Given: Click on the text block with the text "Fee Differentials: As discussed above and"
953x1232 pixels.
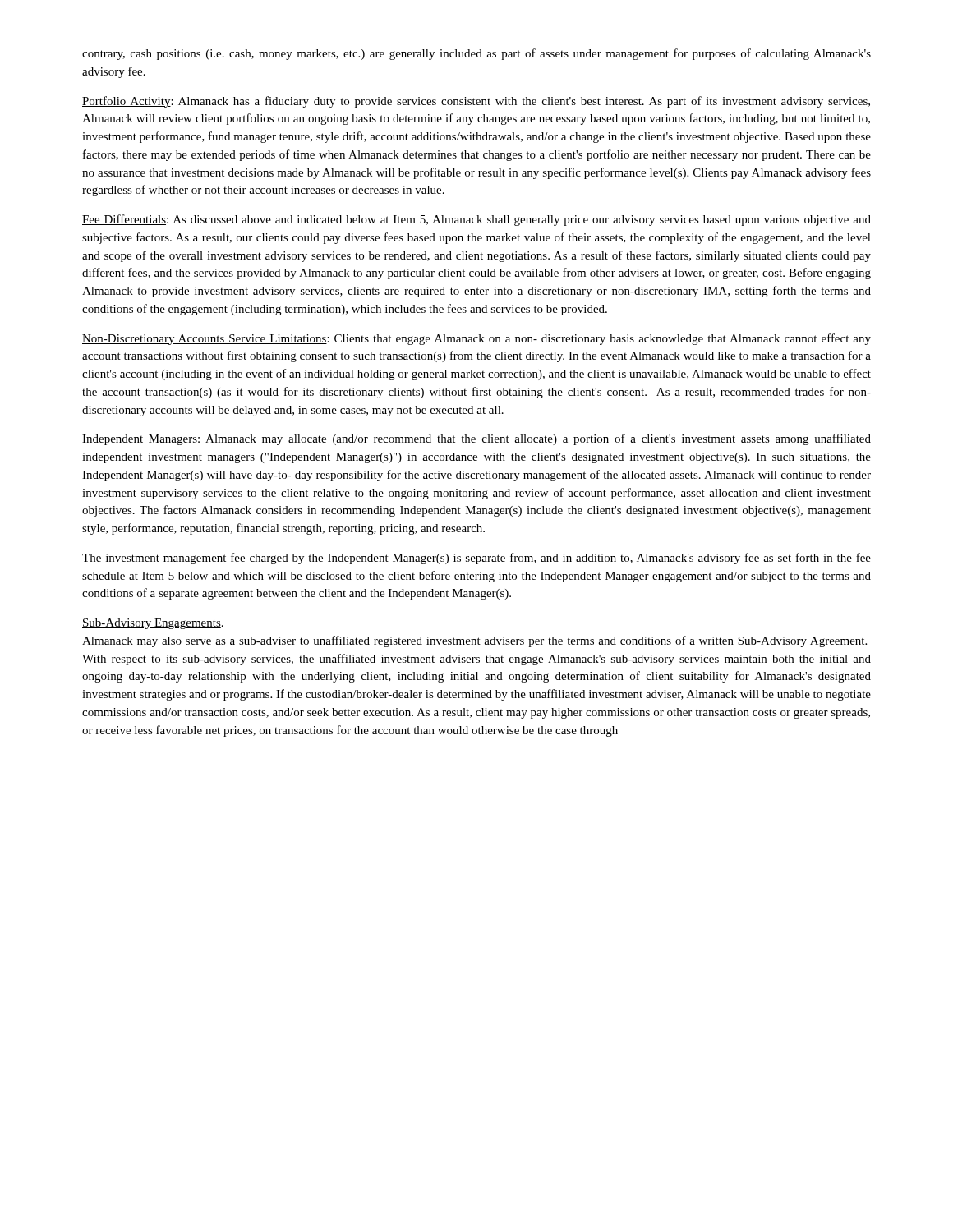Looking at the screenshot, I should tap(476, 264).
